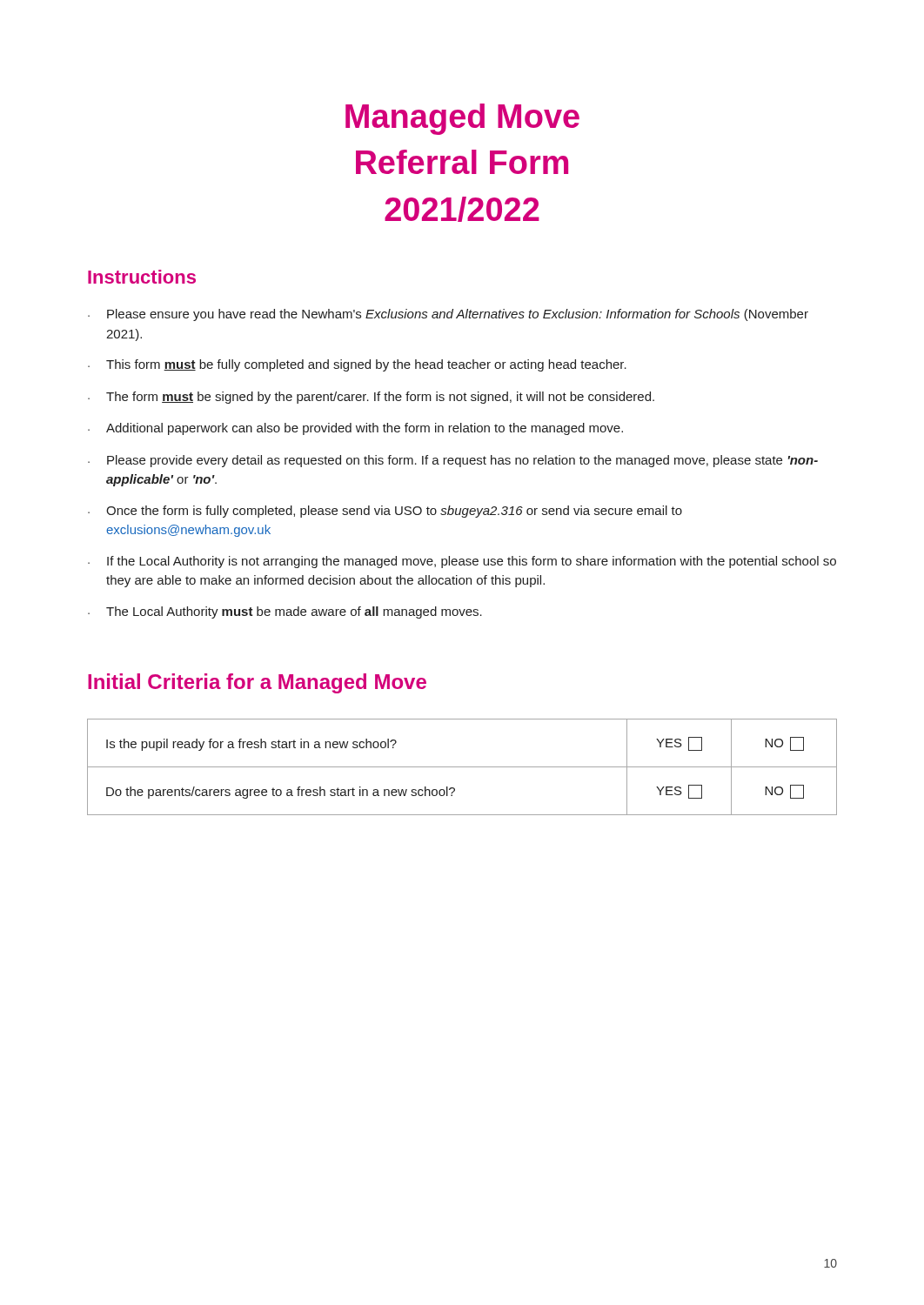Point to the block beginning "· Please provide"
The height and width of the screenshot is (1305, 924).
462,470
